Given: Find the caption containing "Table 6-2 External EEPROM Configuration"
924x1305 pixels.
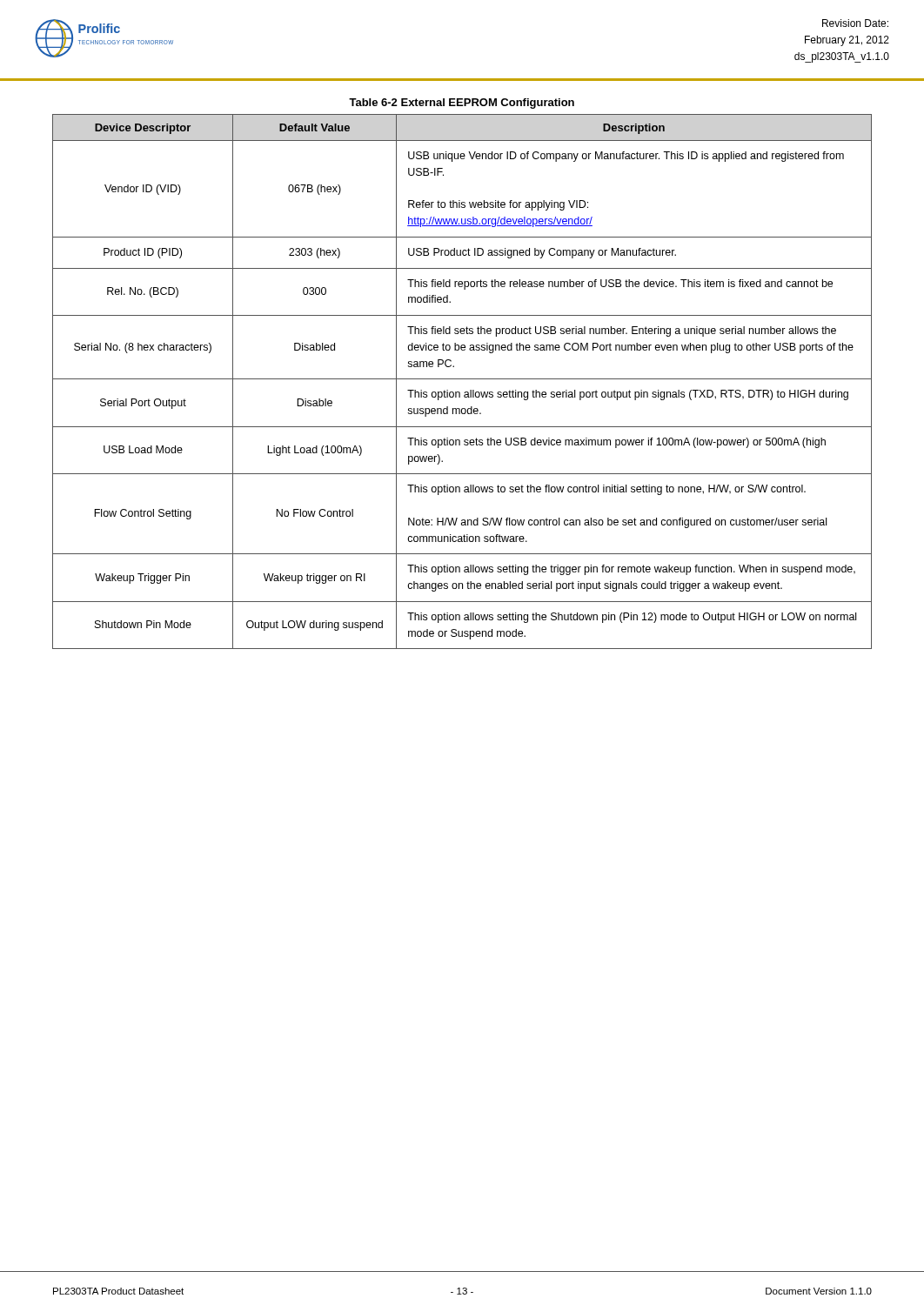Looking at the screenshot, I should tap(462, 102).
